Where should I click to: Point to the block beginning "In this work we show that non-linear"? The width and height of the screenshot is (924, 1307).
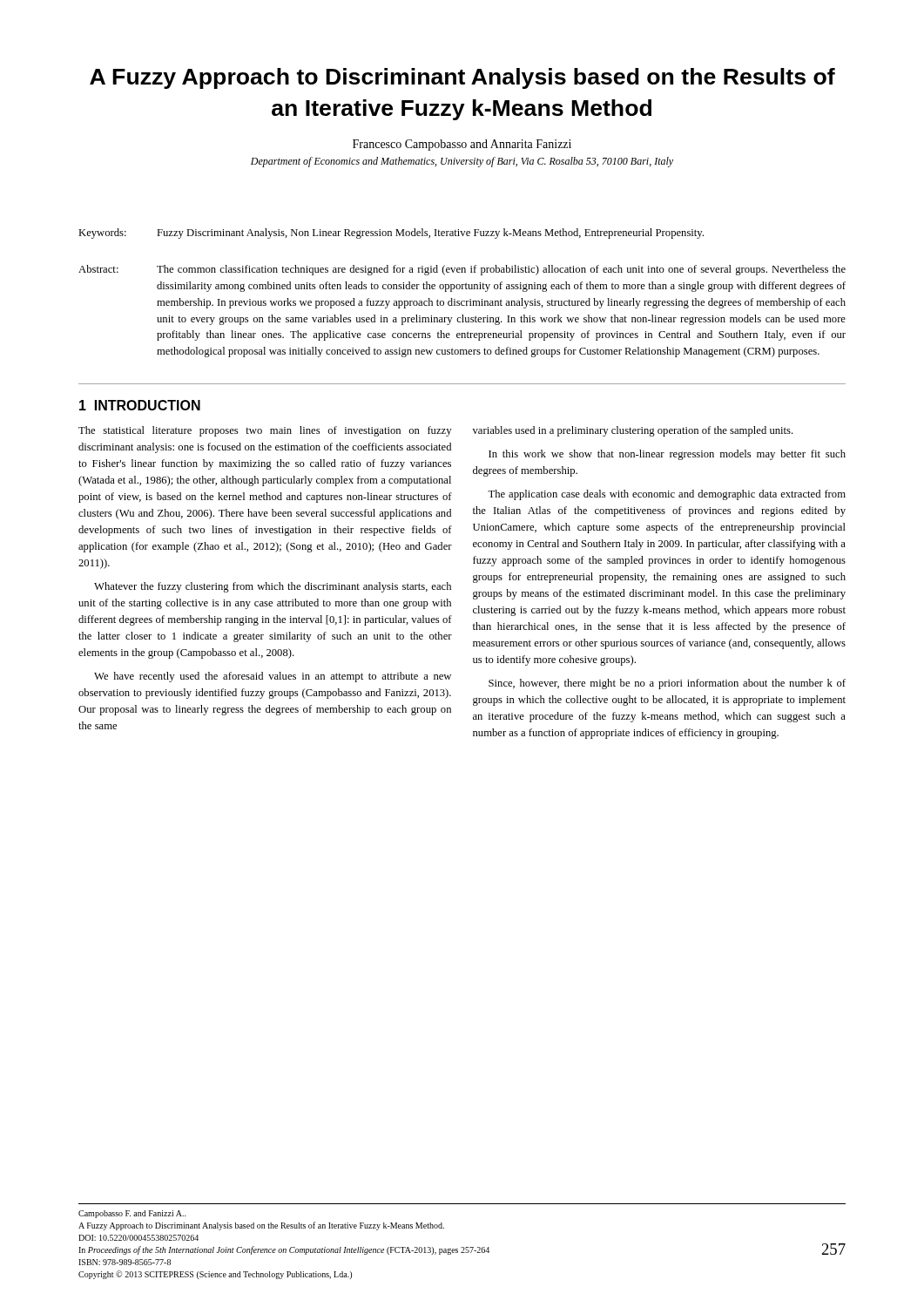tap(659, 462)
